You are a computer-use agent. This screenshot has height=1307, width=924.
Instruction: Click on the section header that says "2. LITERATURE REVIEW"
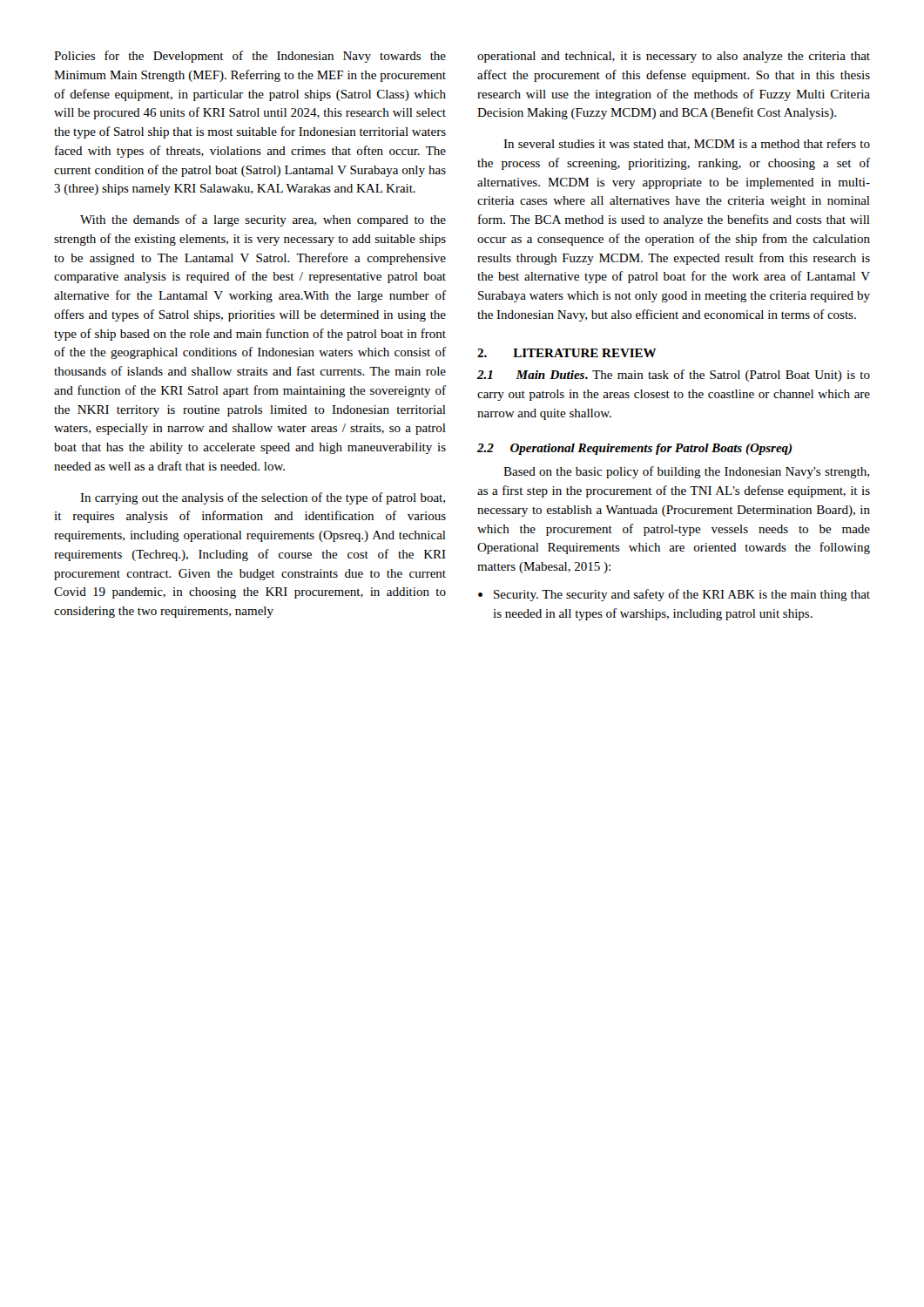567,352
